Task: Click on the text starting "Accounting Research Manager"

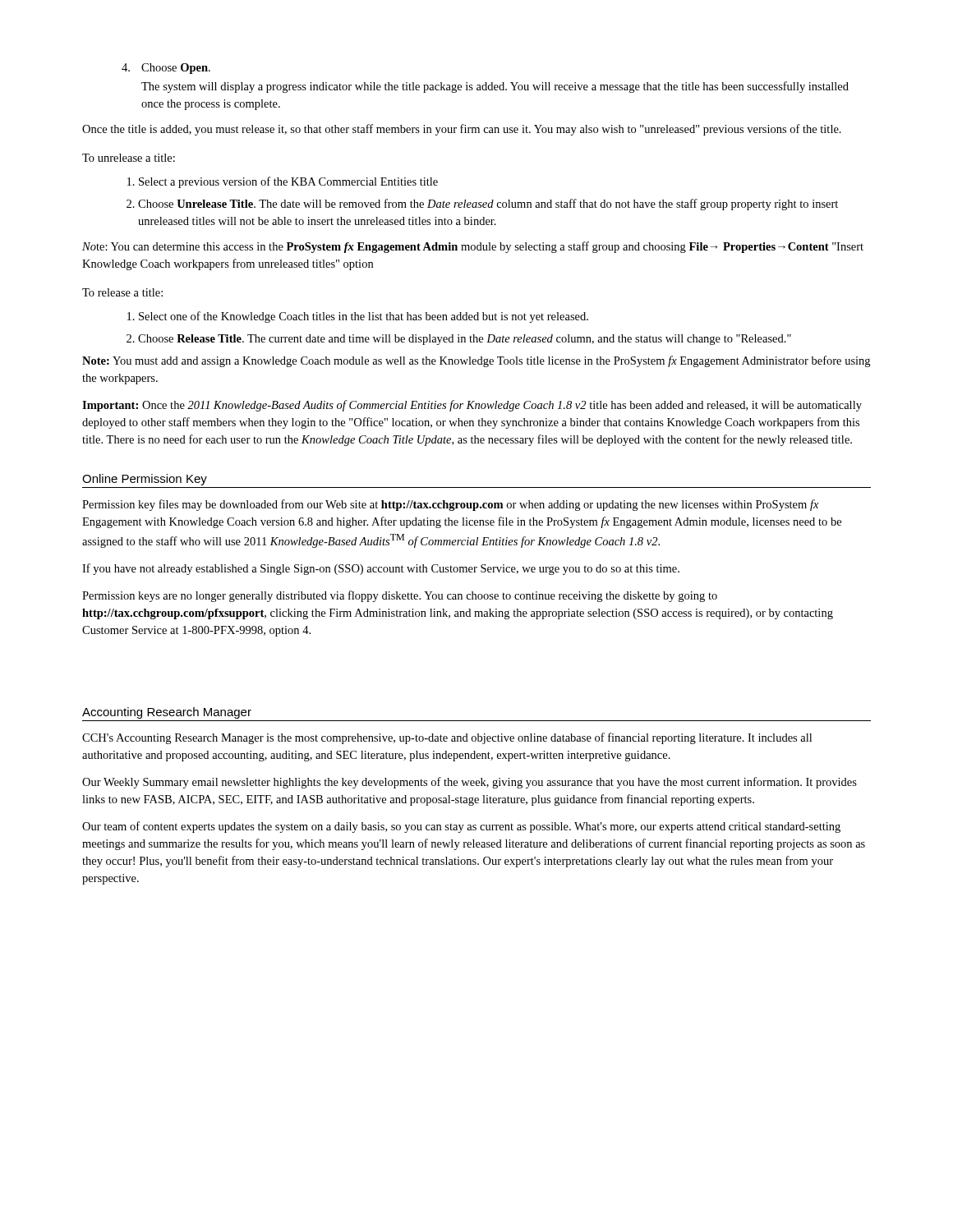Action: (476, 713)
